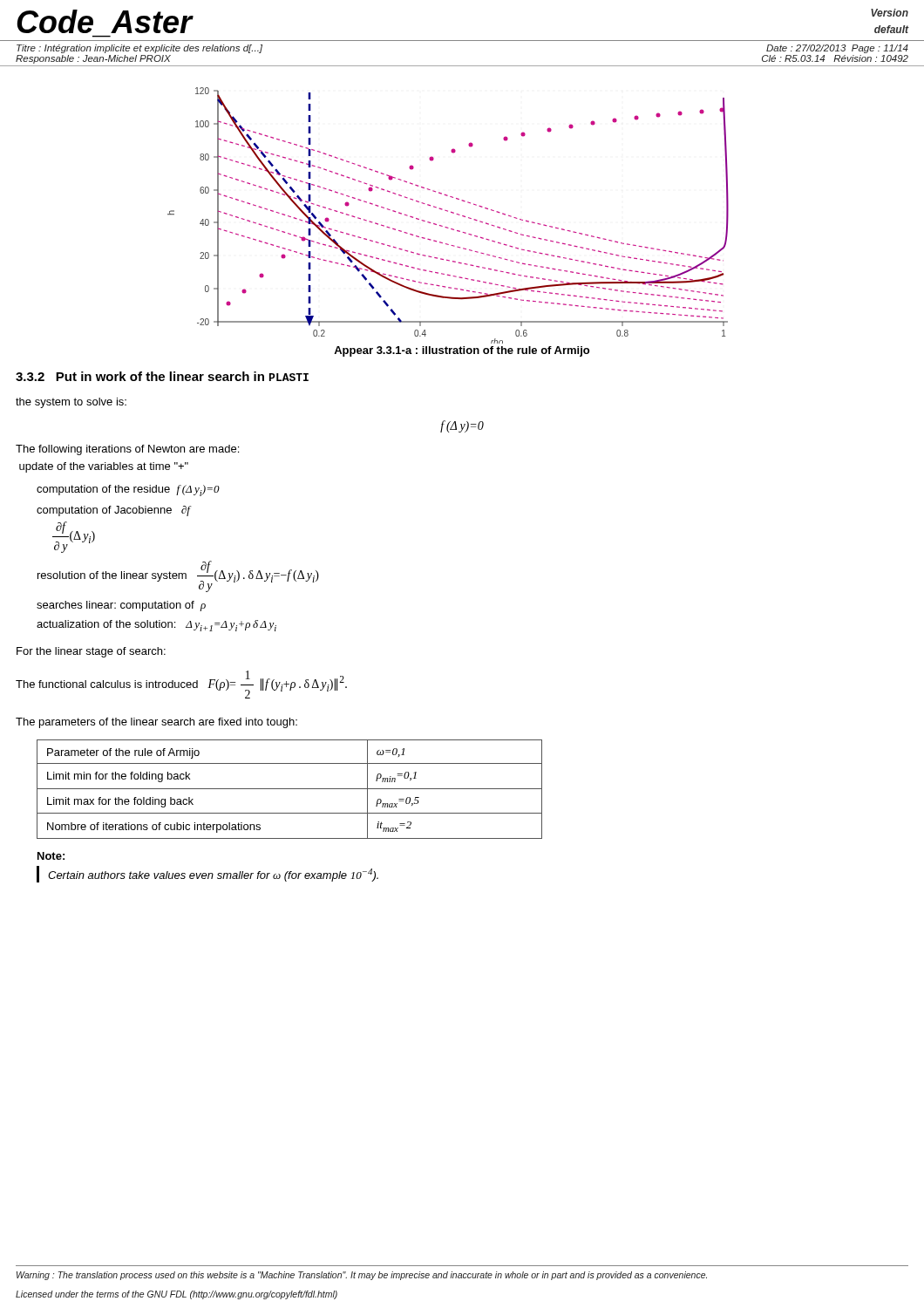
Task: Find a continuous plot
Action: (462, 205)
